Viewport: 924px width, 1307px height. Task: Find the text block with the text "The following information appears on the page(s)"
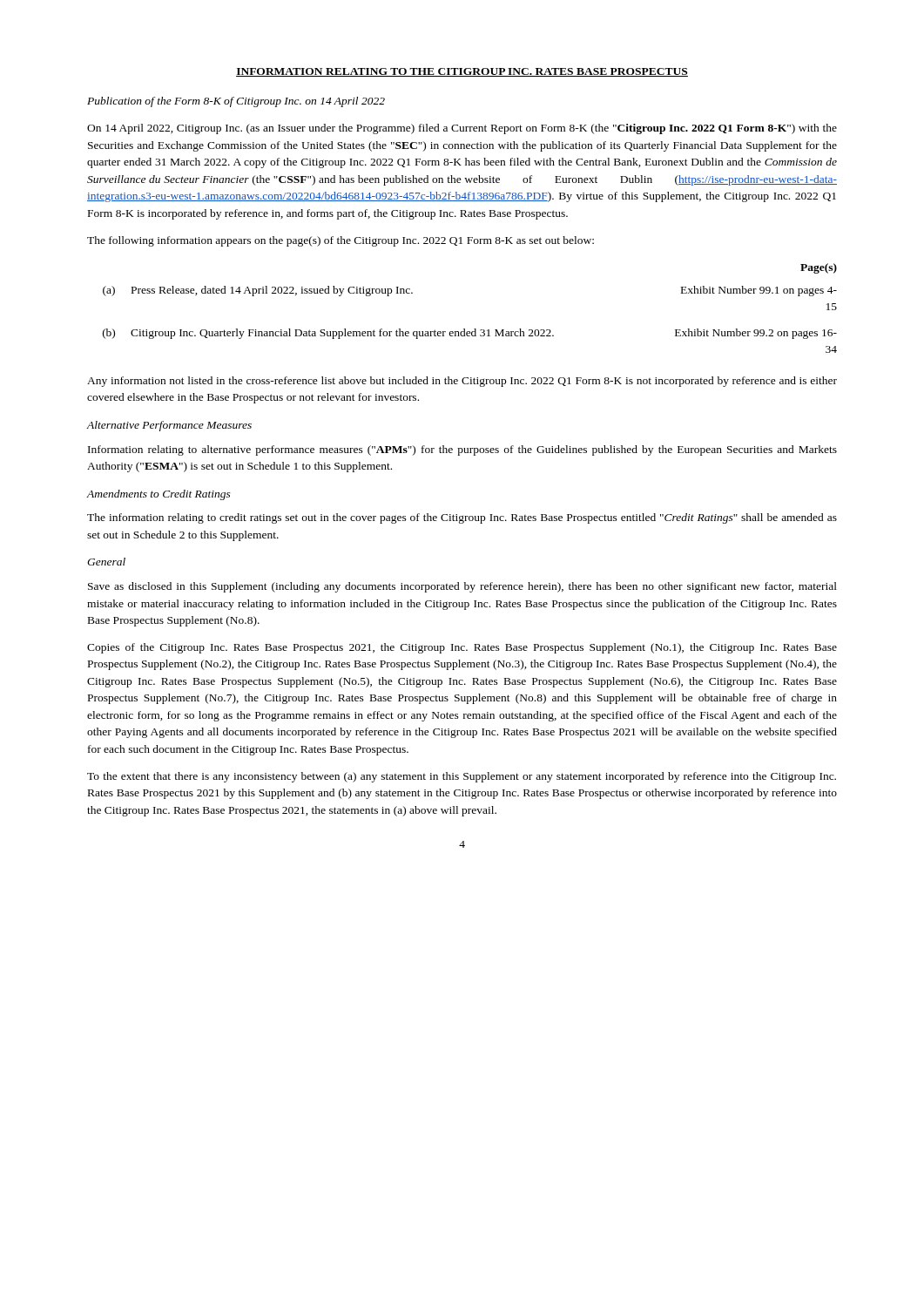coord(341,240)
